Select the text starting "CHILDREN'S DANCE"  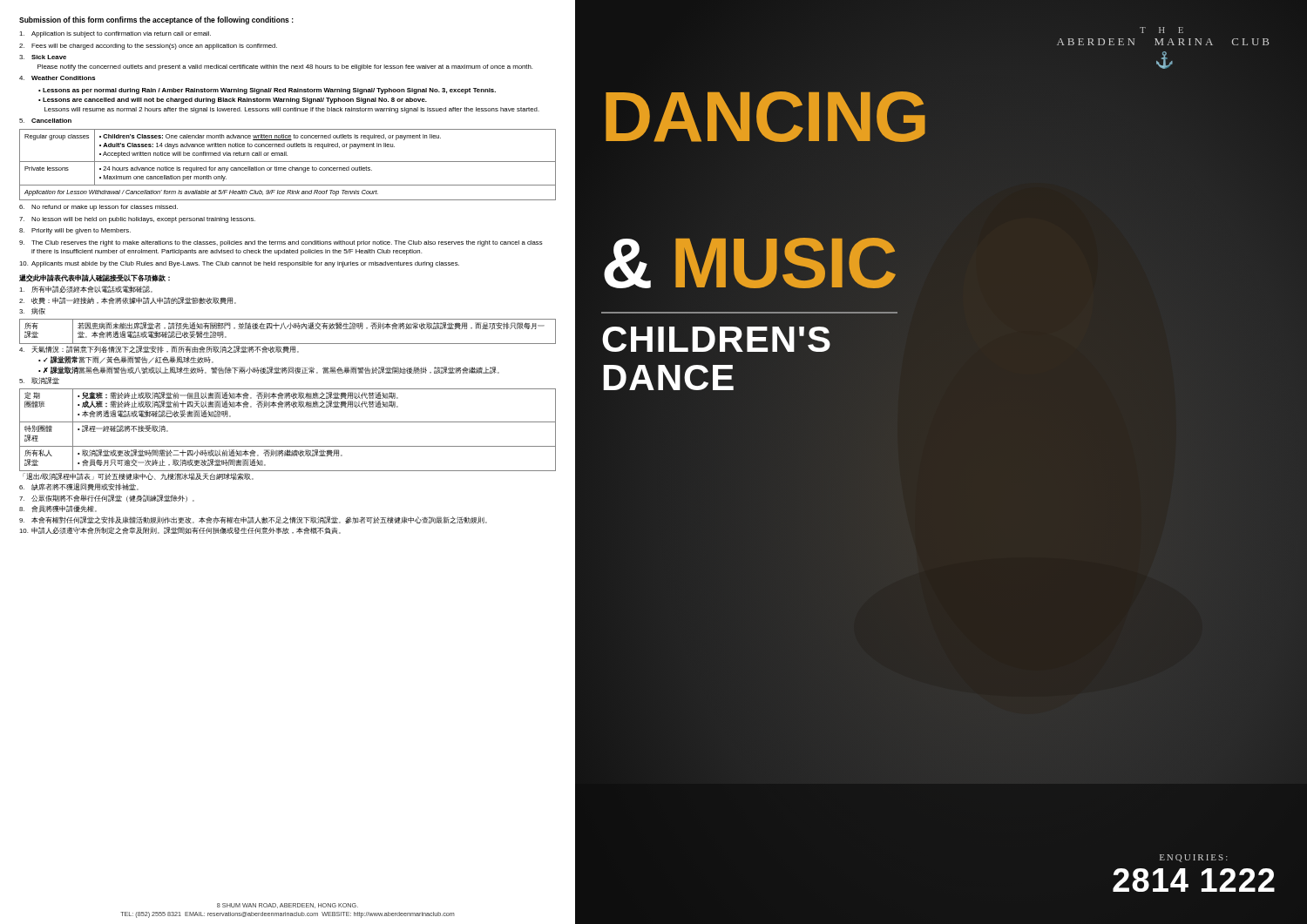(x=717, y=359)
